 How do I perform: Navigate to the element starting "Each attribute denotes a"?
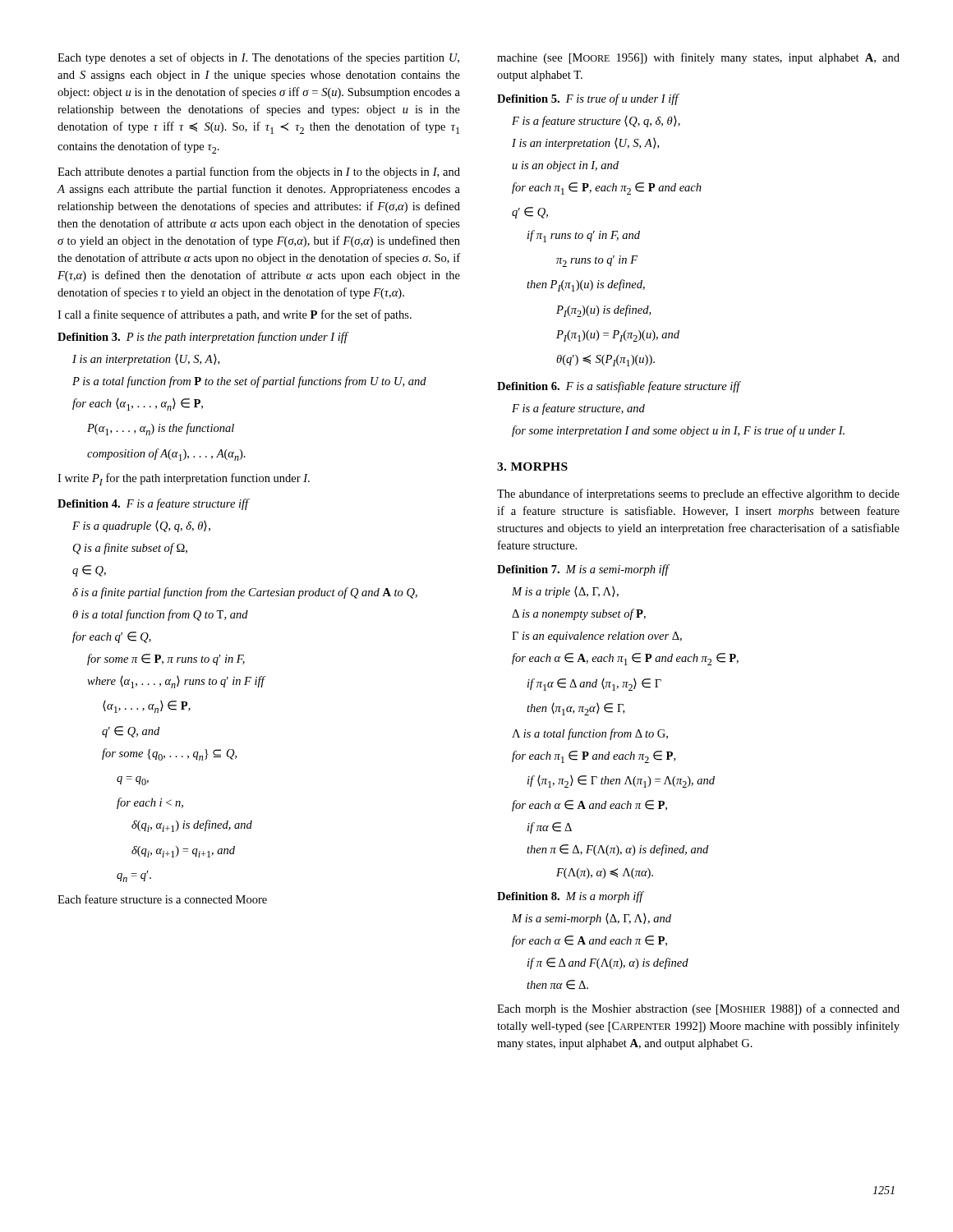pyautogui.click(x=259, y=232)
